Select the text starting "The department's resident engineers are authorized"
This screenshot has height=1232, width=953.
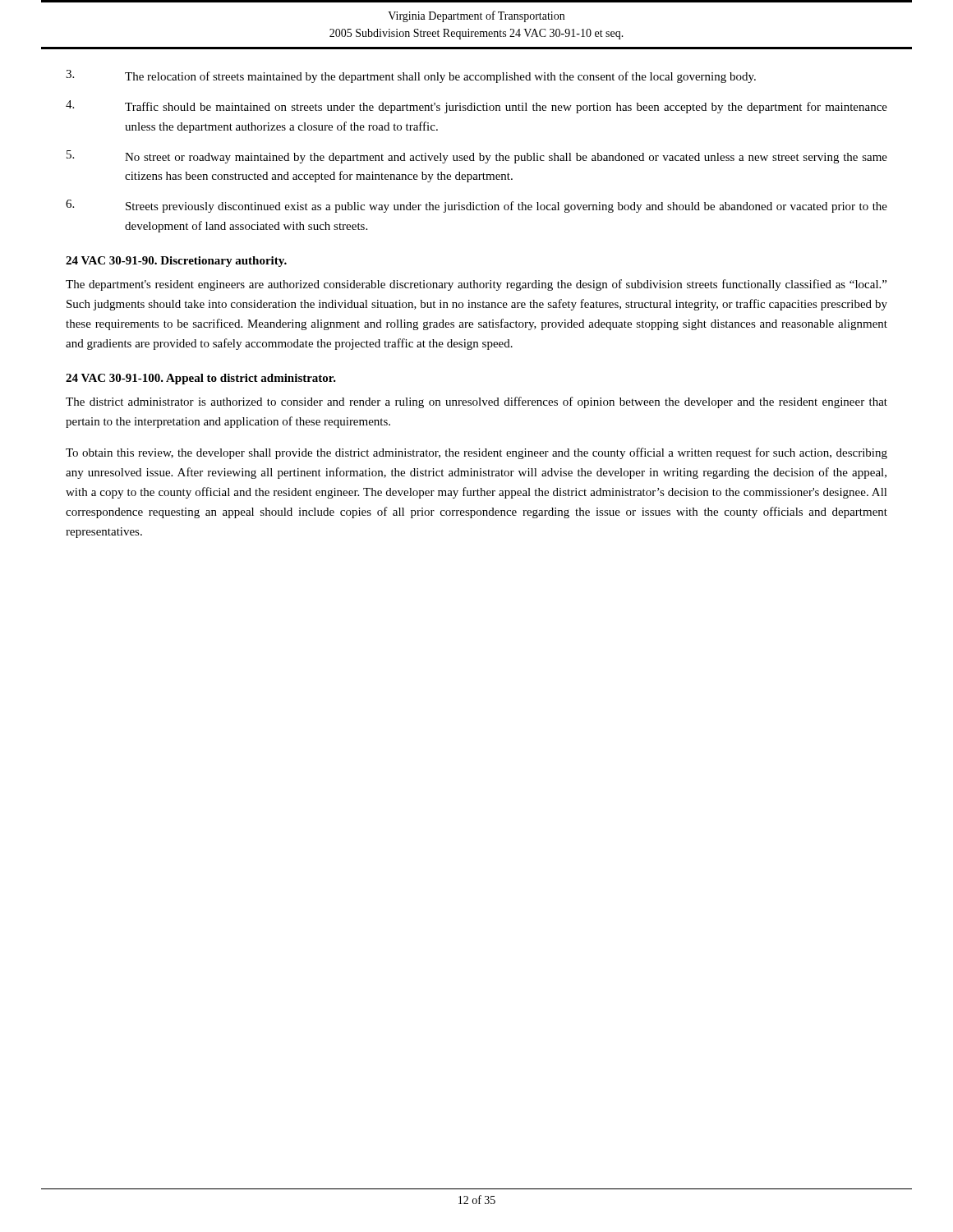[476, 314]
